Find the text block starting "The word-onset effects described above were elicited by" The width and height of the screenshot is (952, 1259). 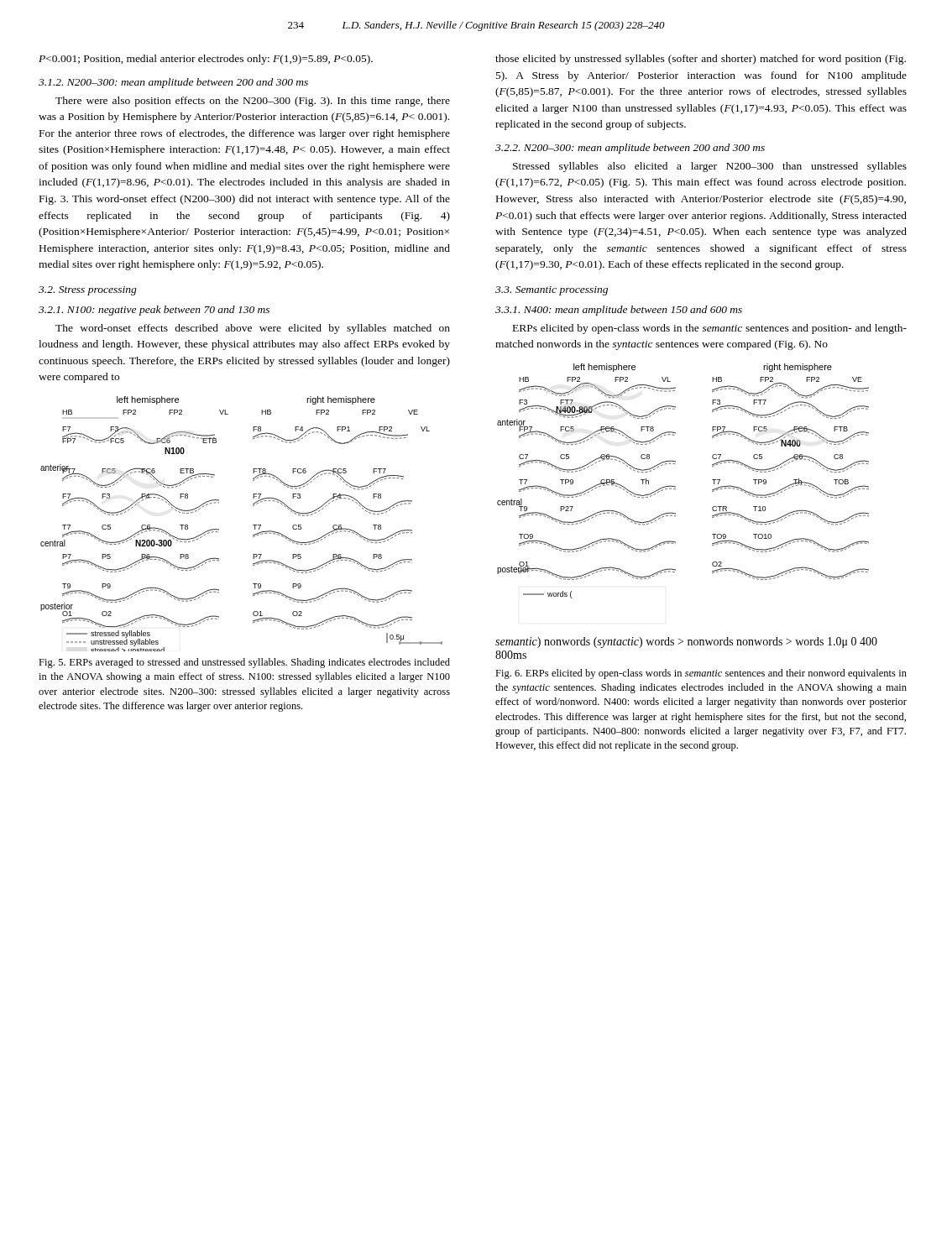(x=244, y=352)
